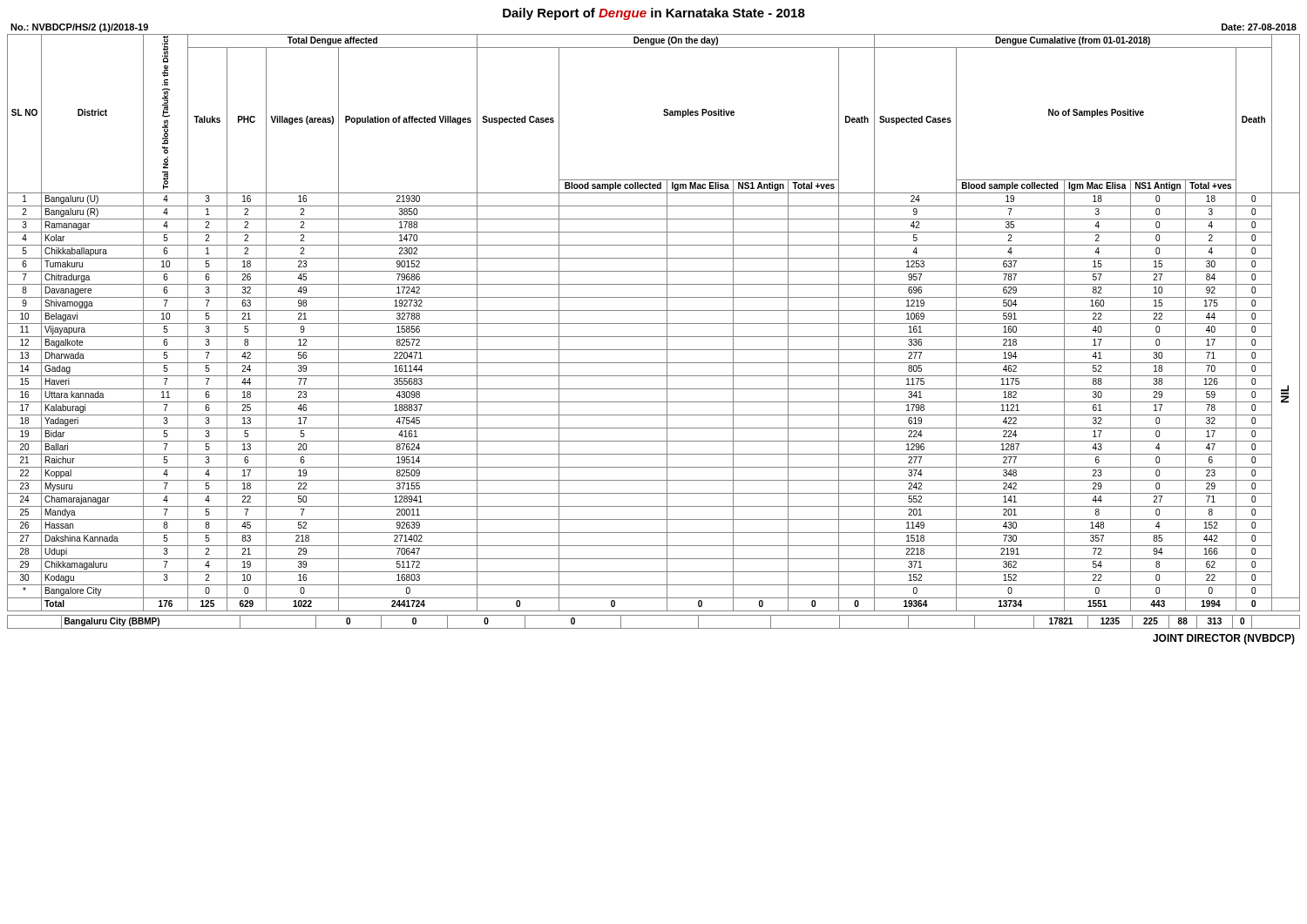Click on the text starting "Daily Report of Dengue"
Image resolution: width=1307 pixels, height=924 pixels.
[654, 13]
